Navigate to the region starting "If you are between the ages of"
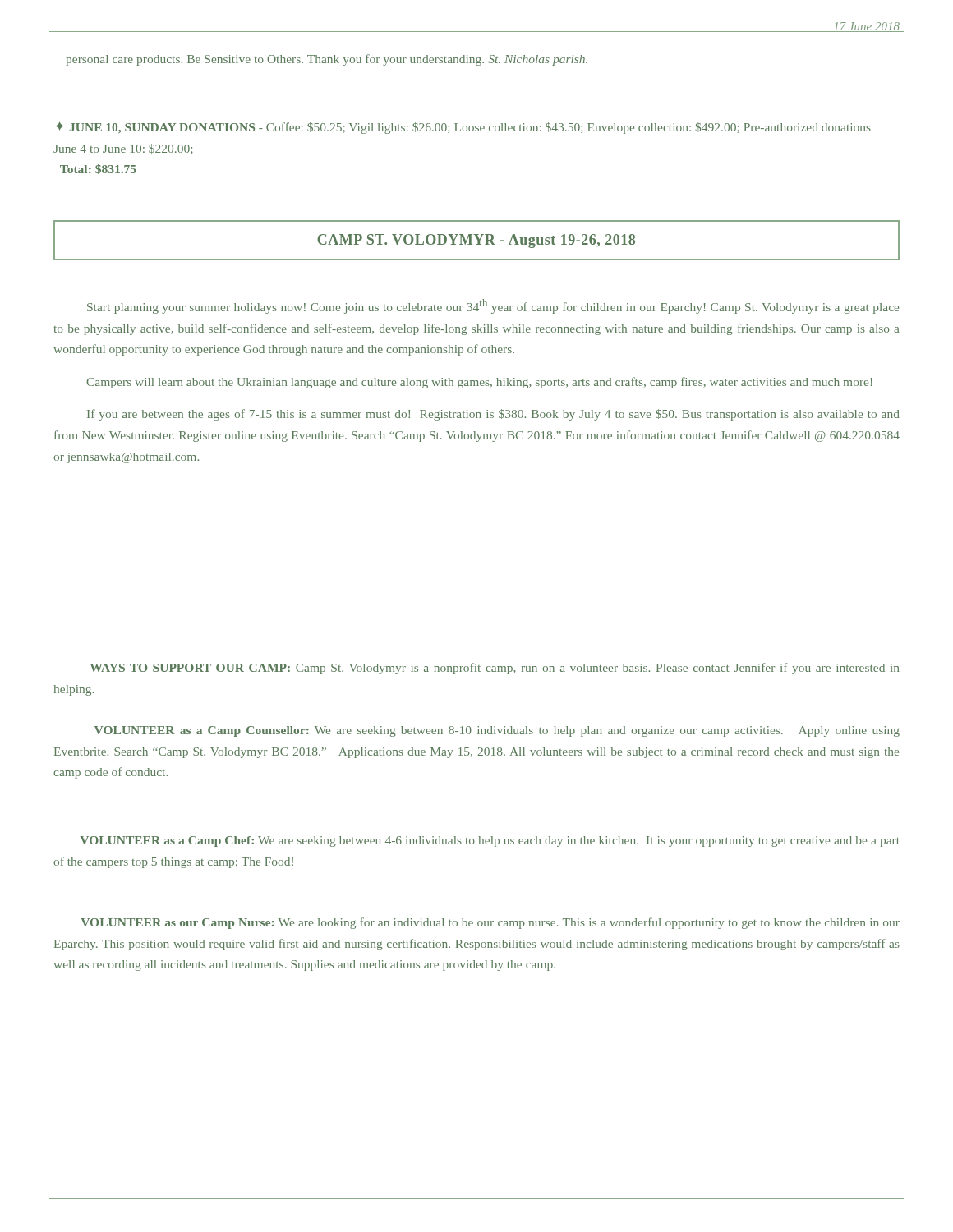Screen dimensions: 1232x953 [x=476, y=435]
